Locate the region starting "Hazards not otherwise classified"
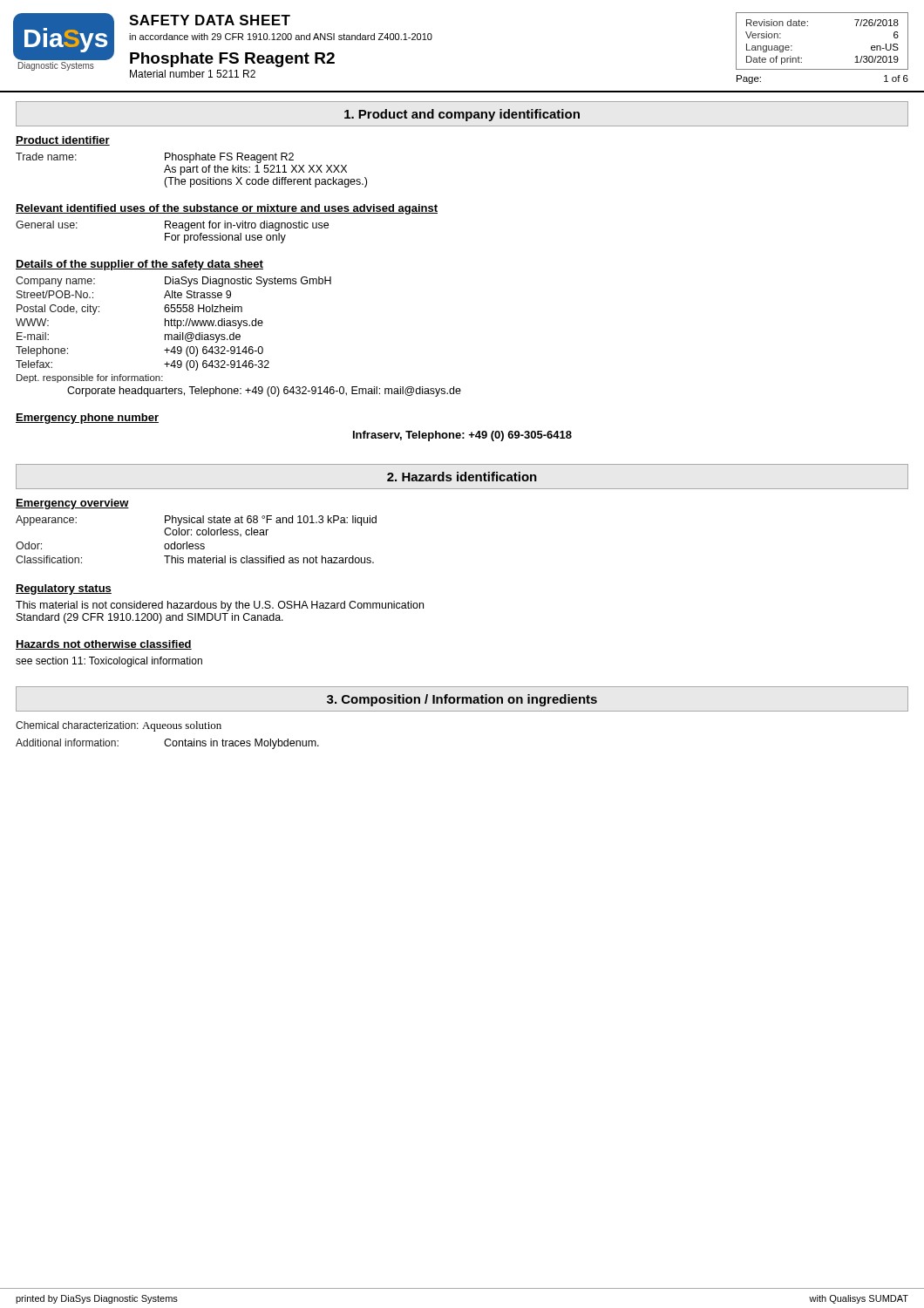924x1308 pixels. point(104,644)
